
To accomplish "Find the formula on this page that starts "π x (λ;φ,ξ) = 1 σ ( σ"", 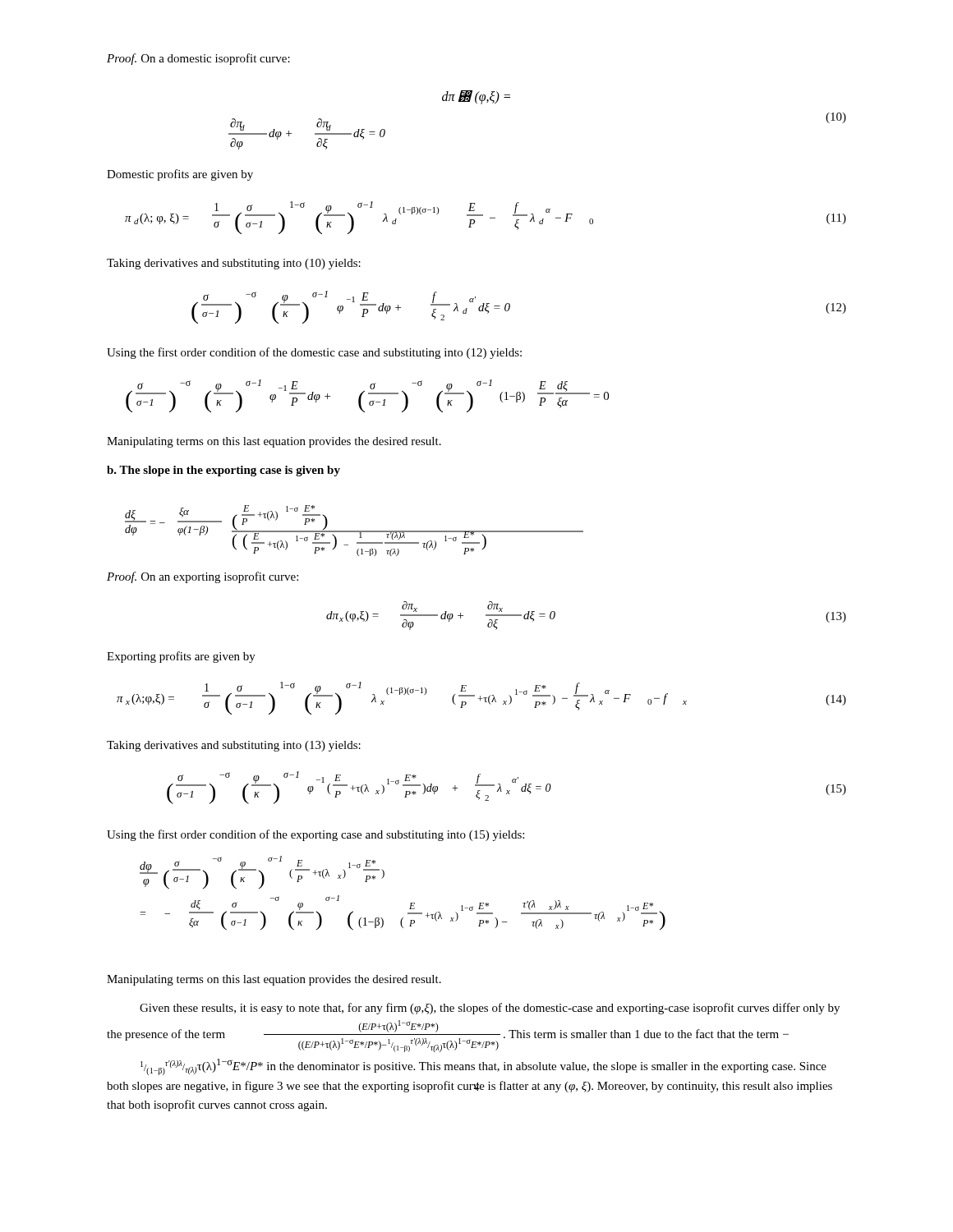I will click(x=481, y=699).
